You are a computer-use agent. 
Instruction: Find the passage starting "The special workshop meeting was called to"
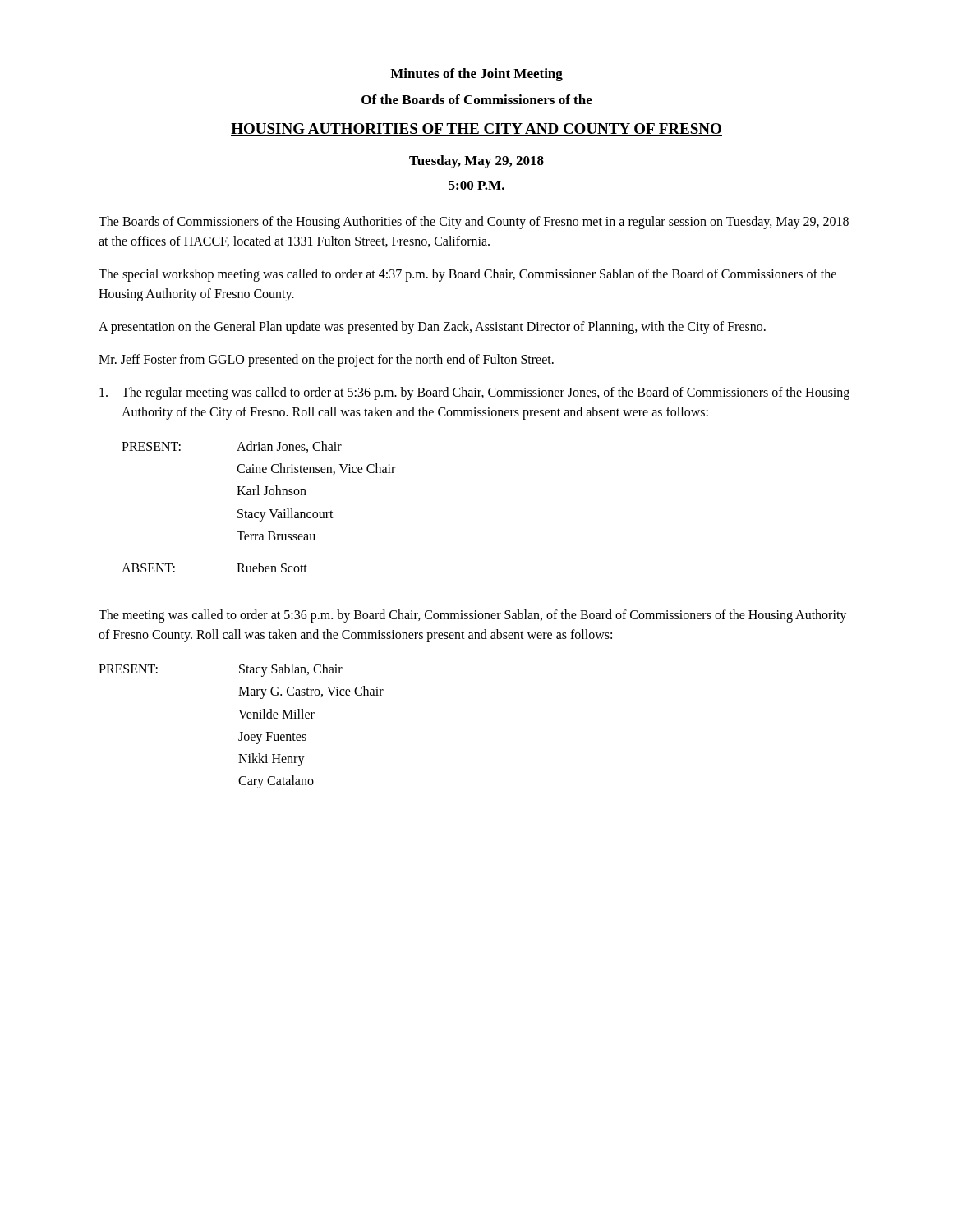tap(468, 284)
